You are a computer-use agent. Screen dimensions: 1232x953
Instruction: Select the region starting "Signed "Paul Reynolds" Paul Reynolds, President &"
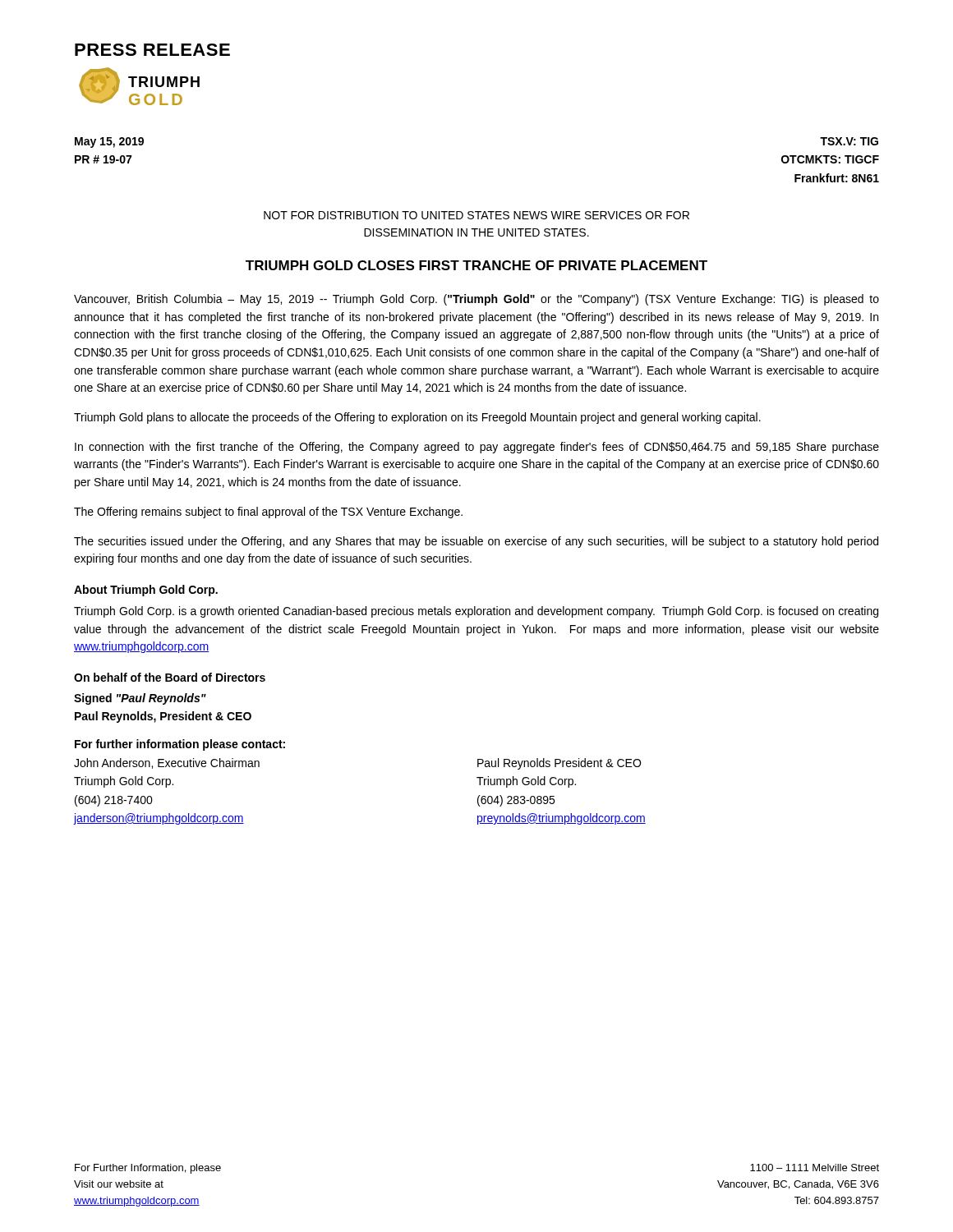click(163, 707)
